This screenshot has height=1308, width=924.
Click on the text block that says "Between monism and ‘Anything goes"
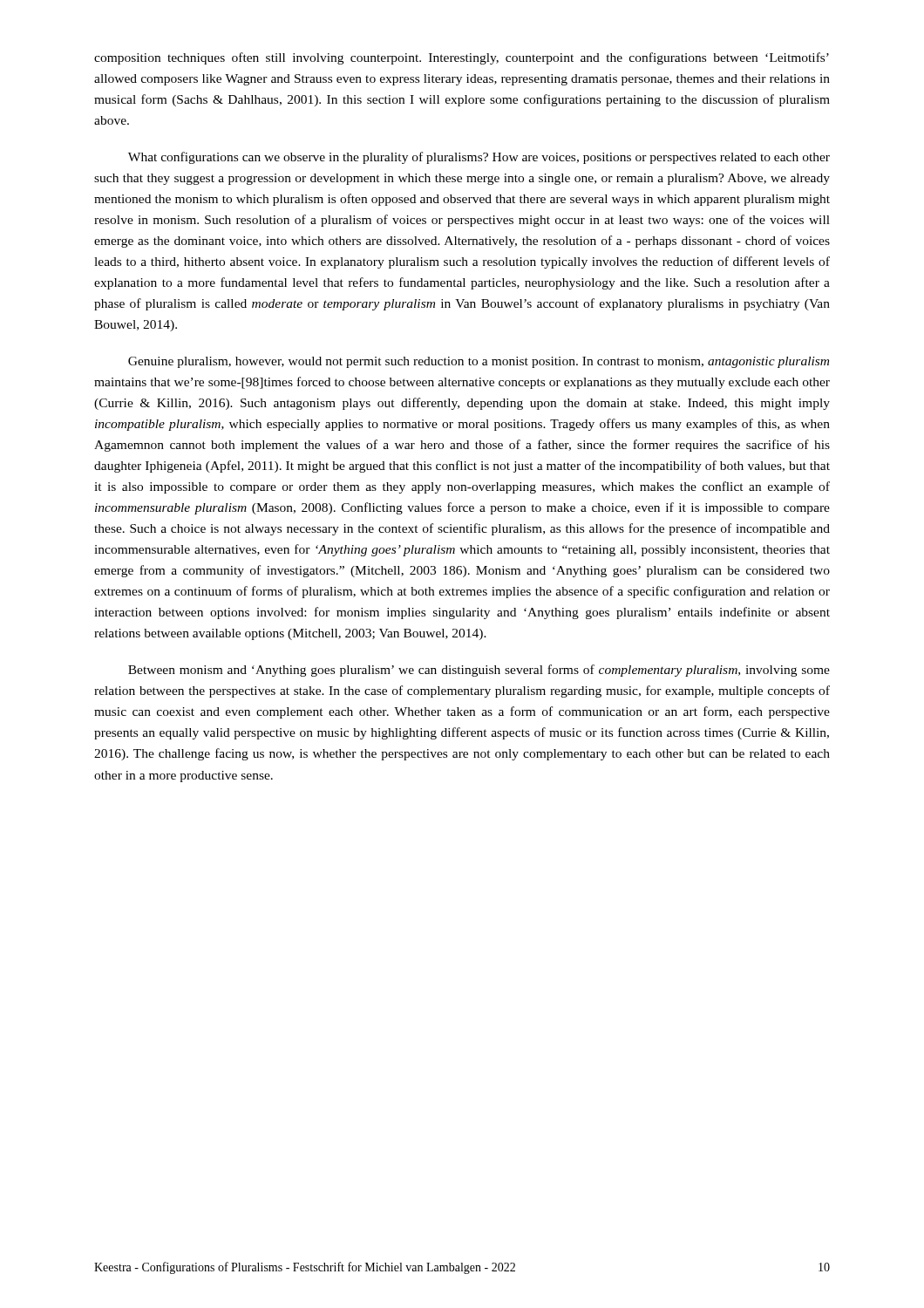[462, 722]
